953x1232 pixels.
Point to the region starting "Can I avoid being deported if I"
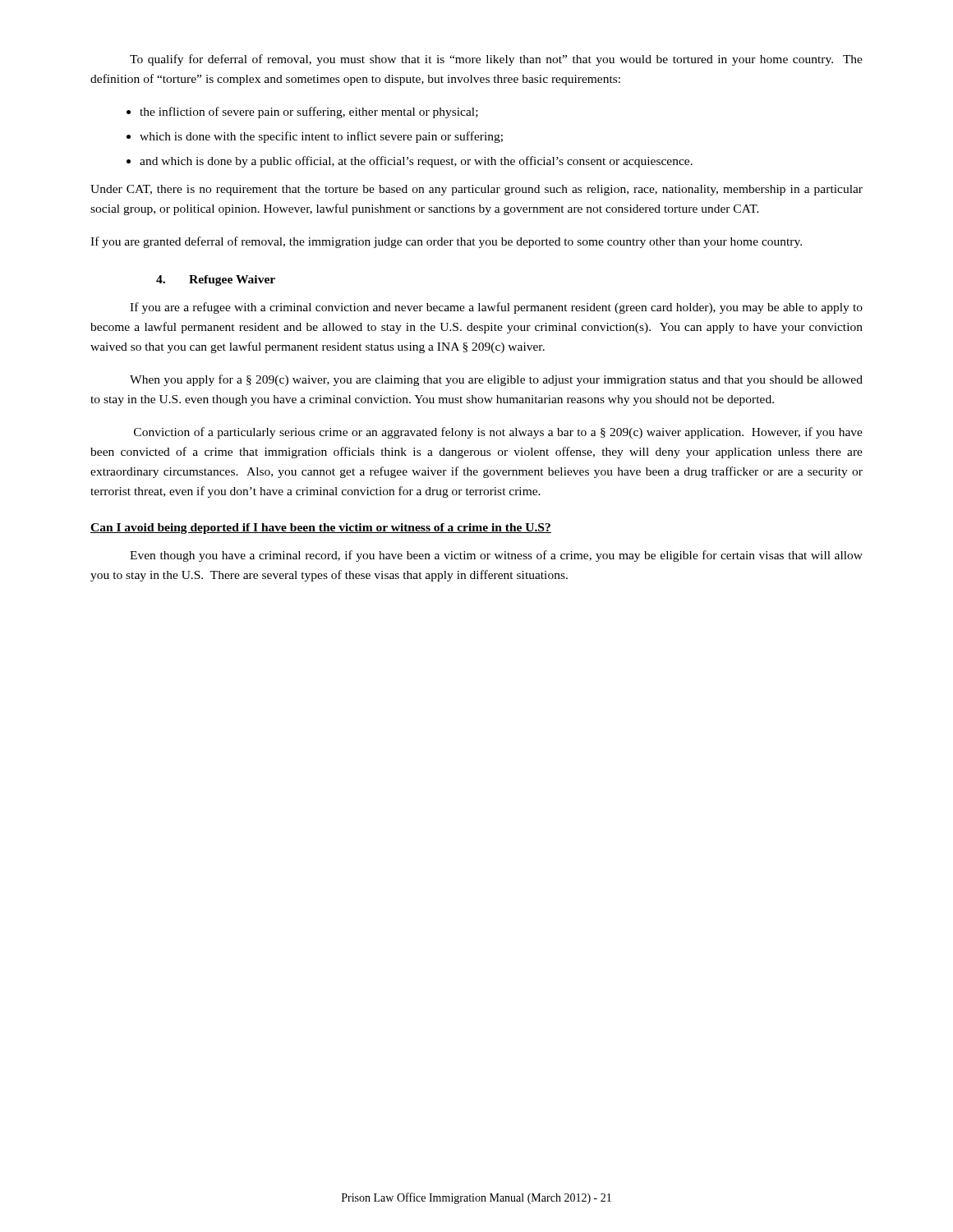tap(321, 527)
